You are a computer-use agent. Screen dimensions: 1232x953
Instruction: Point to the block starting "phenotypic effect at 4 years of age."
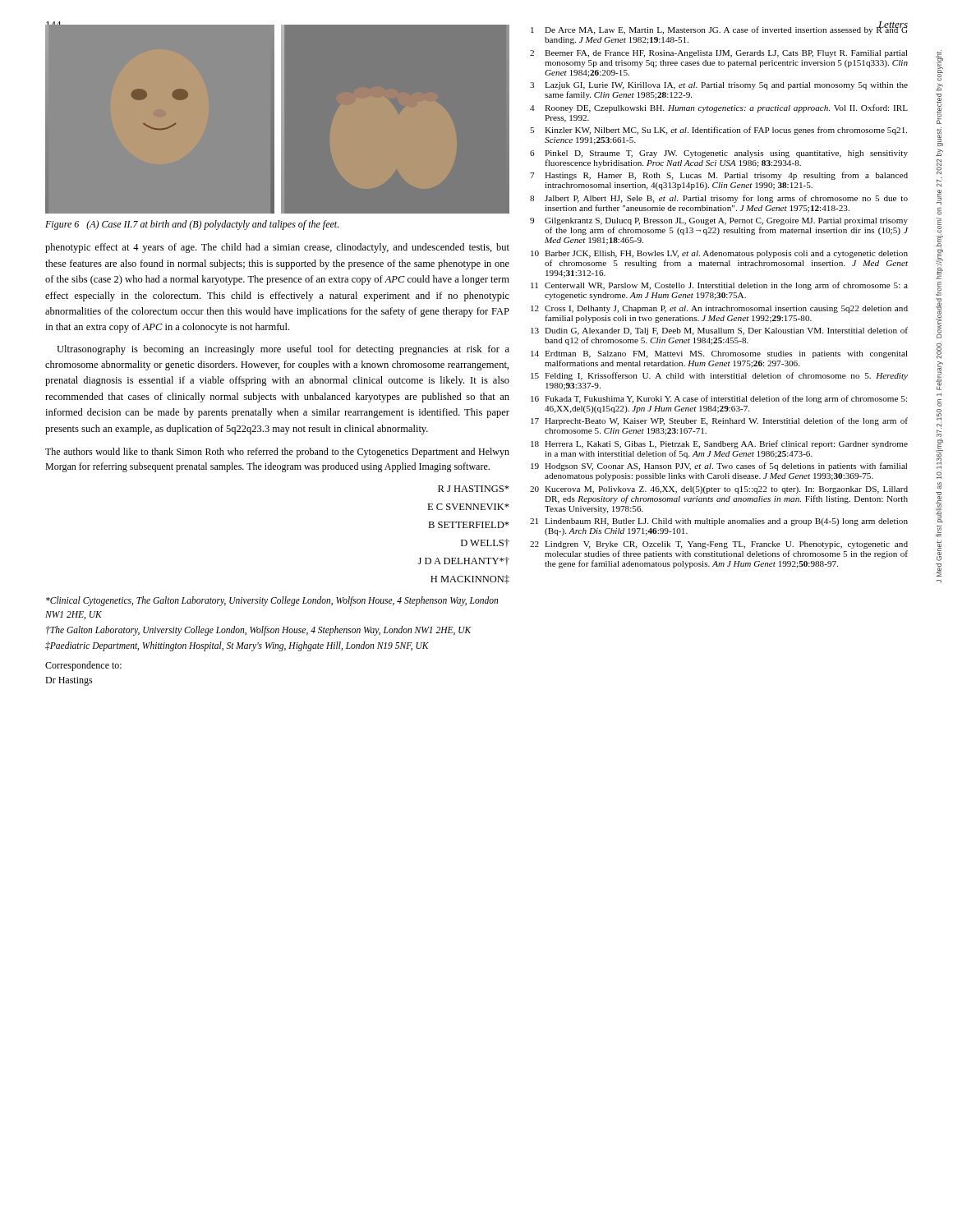pyautogui.click(x=277, y=287)
